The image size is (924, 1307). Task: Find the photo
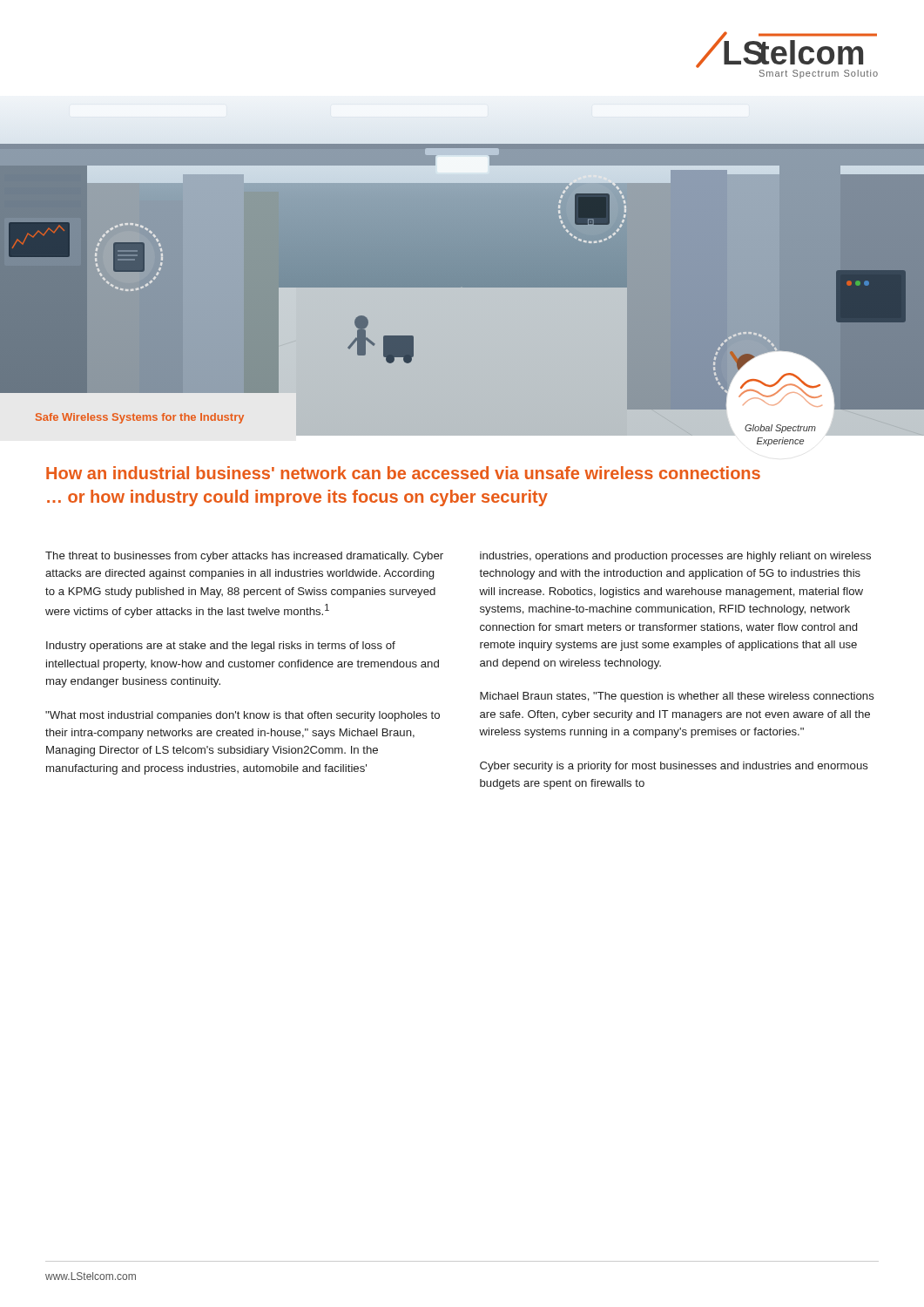click(x=462, y=266)
